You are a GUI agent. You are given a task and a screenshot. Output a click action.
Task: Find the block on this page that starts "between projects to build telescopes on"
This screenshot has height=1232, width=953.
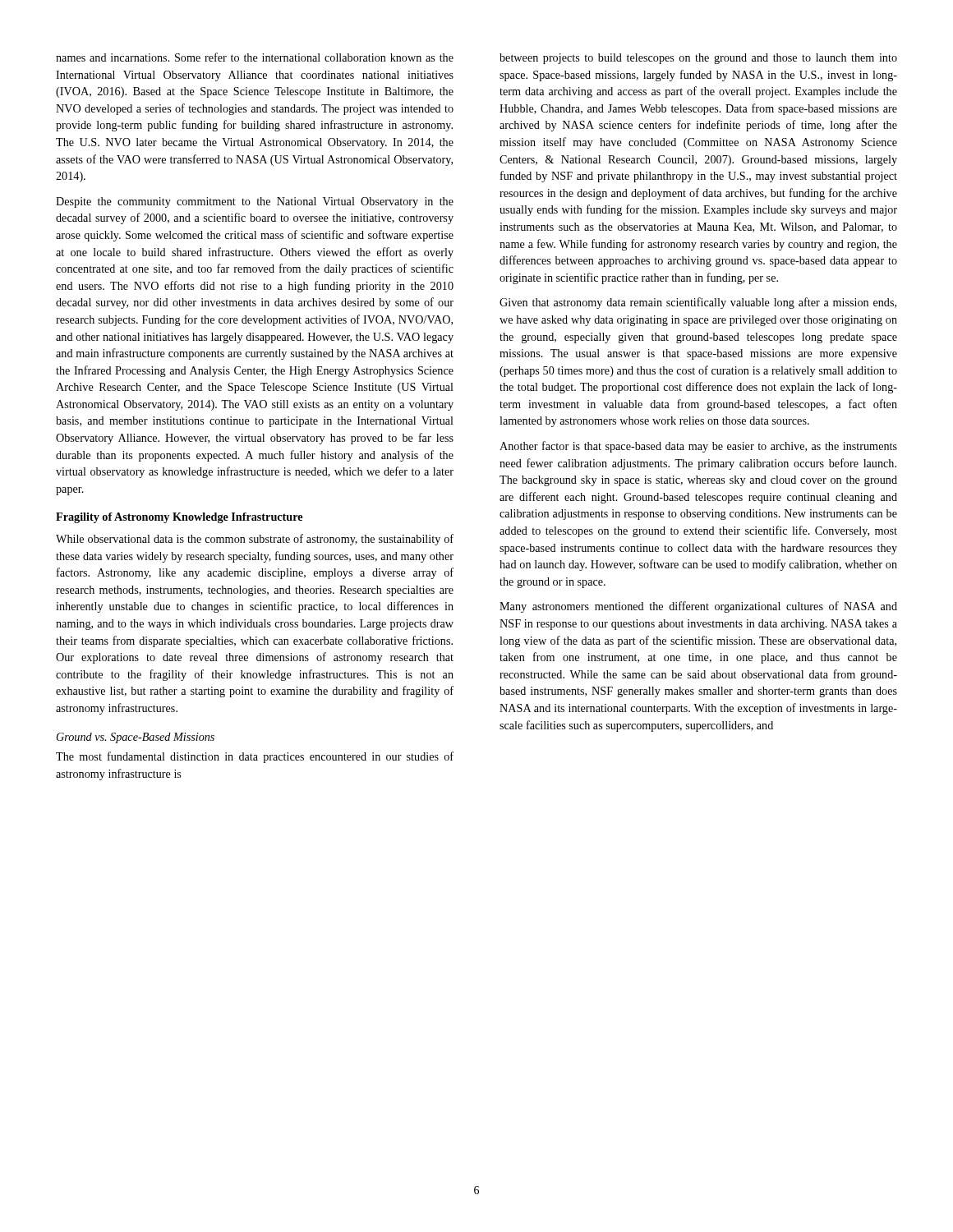tap(698, 168)
